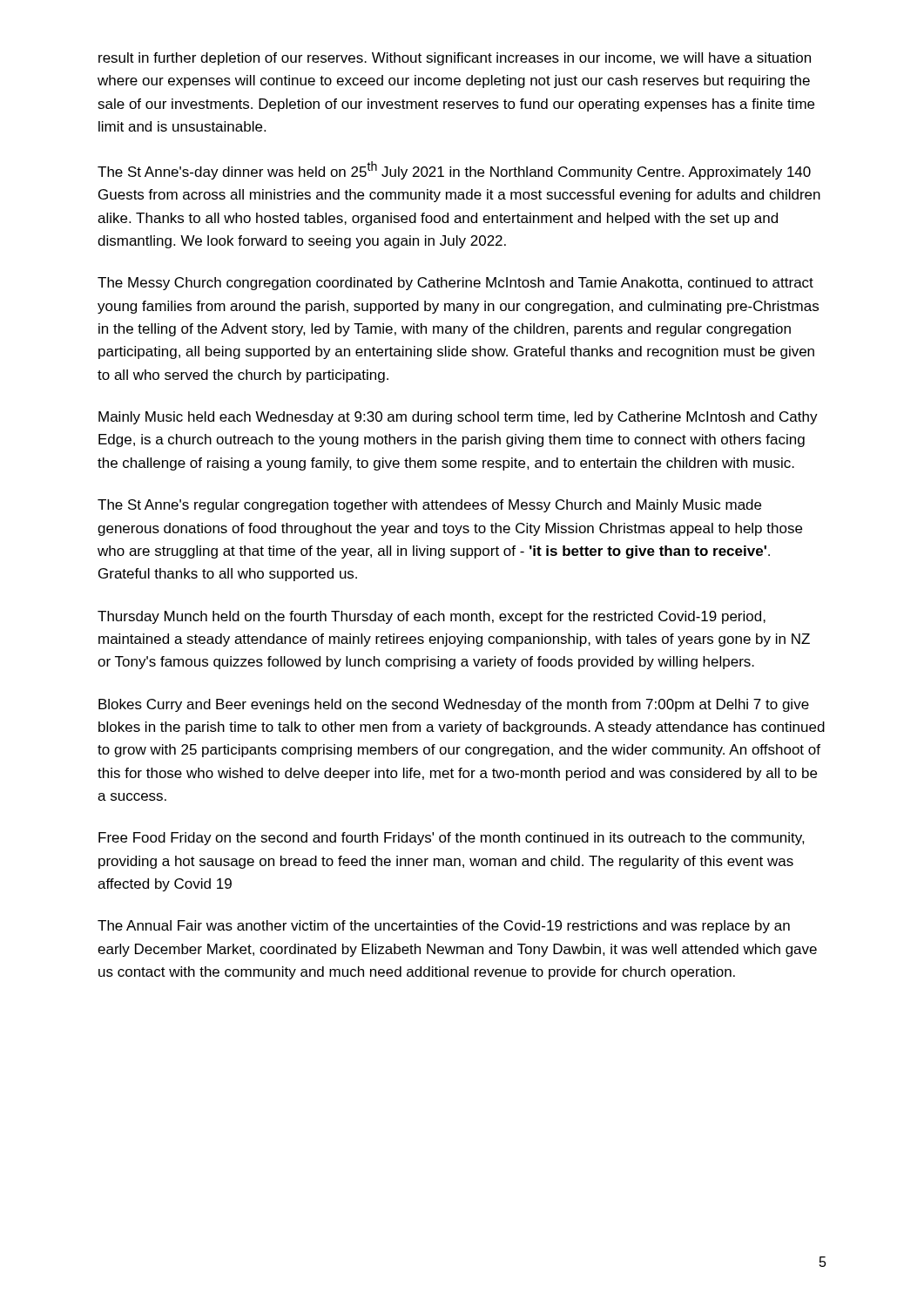Navigate to the block starting "Mainly Music held each Wednesday"
The height and width of the screenshot is (1307, 924).
point(457,440)
